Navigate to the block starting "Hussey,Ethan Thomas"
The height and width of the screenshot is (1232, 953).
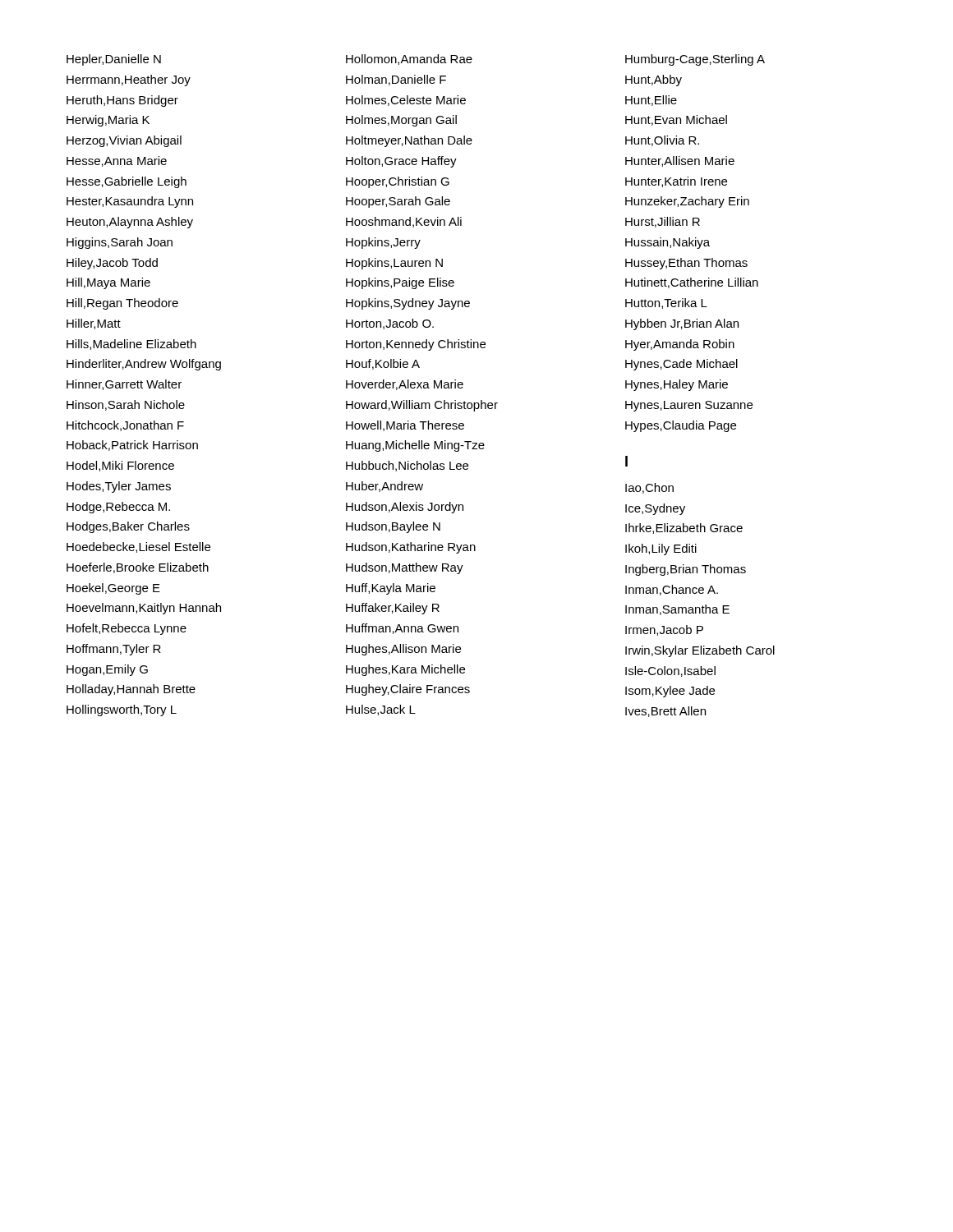point(686,262)
